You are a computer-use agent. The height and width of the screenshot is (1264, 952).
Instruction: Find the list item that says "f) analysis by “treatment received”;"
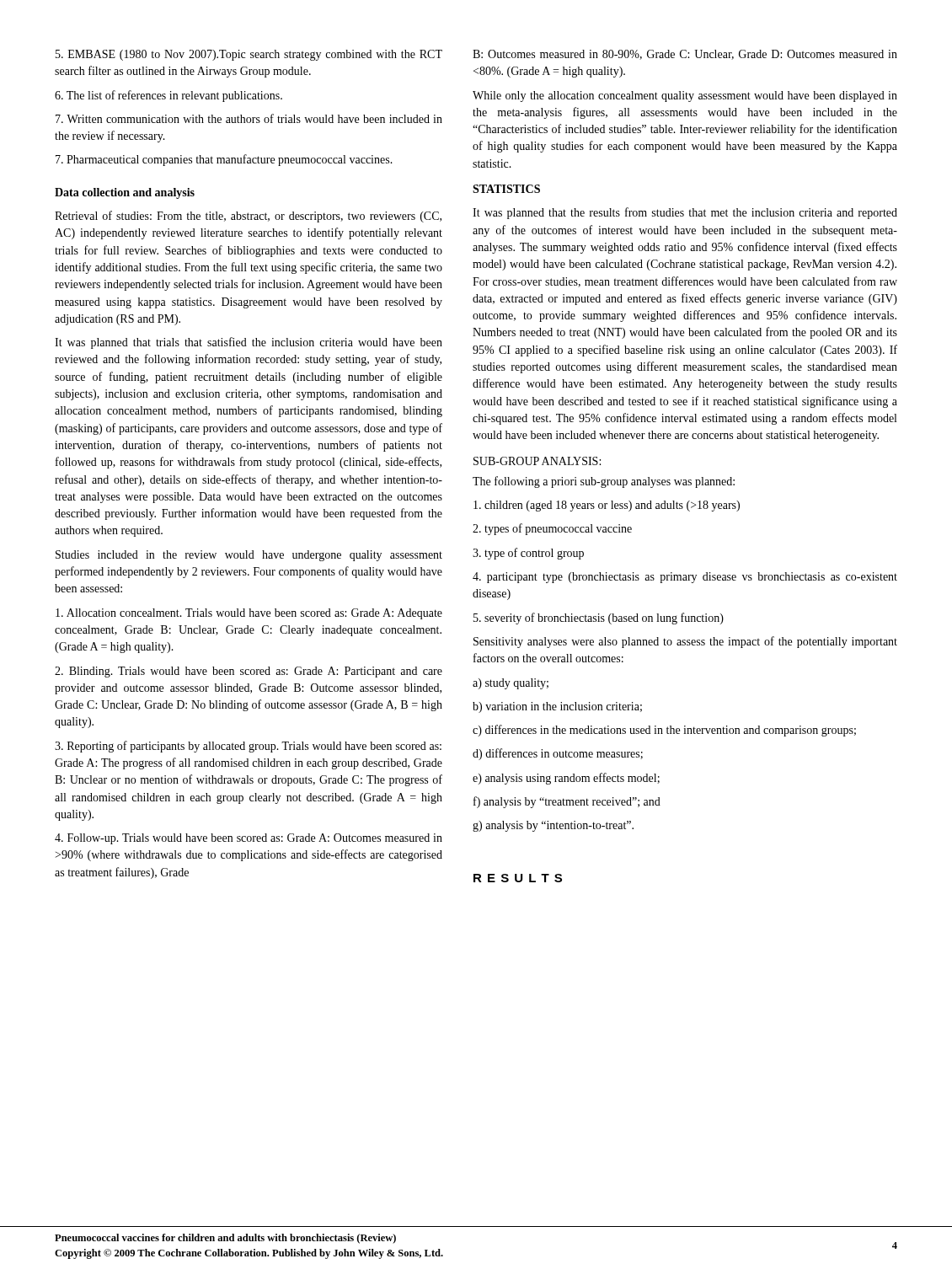point(567,802)
